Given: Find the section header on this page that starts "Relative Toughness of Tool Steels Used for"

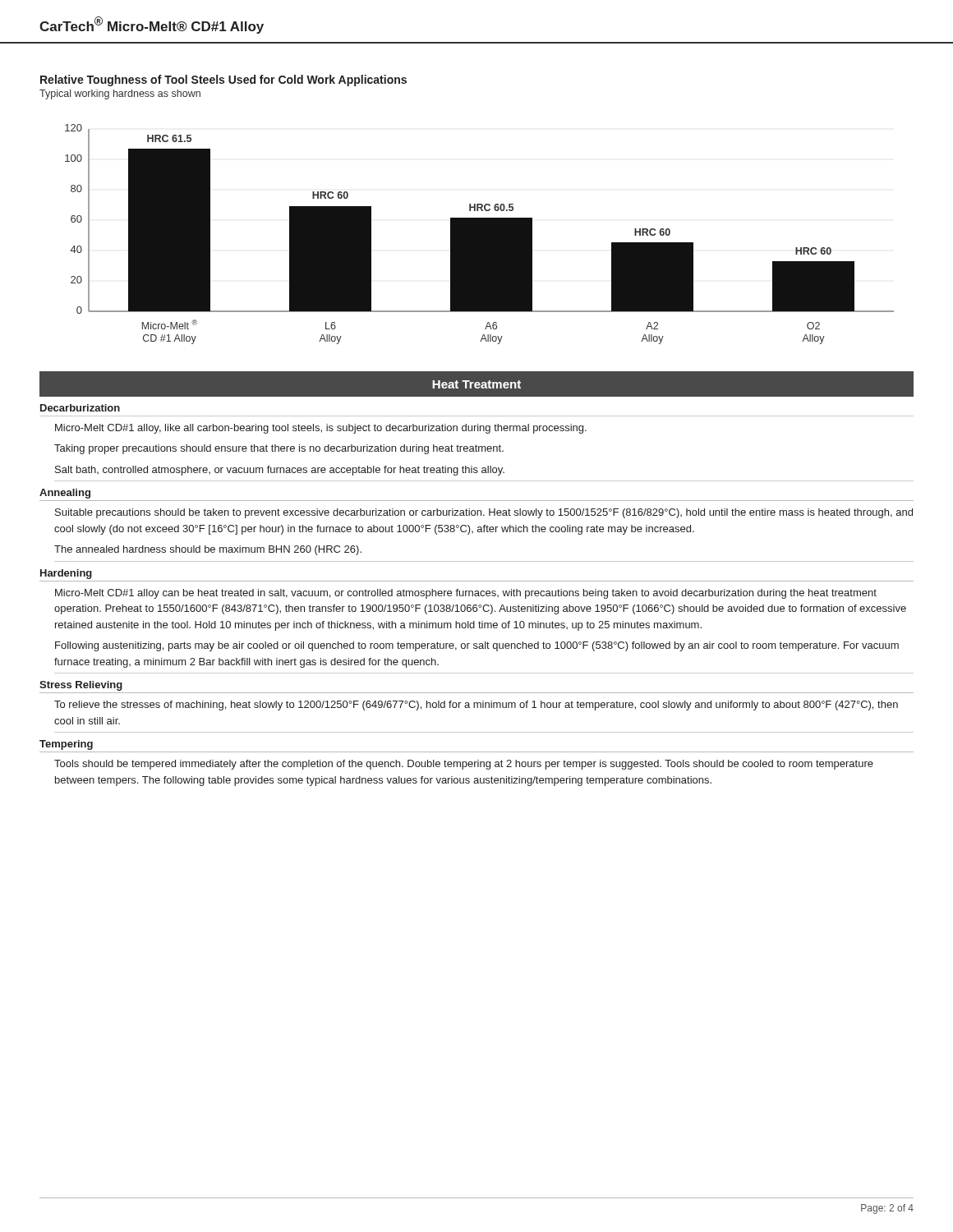Looking at the screenshot, I should (223, 79).
